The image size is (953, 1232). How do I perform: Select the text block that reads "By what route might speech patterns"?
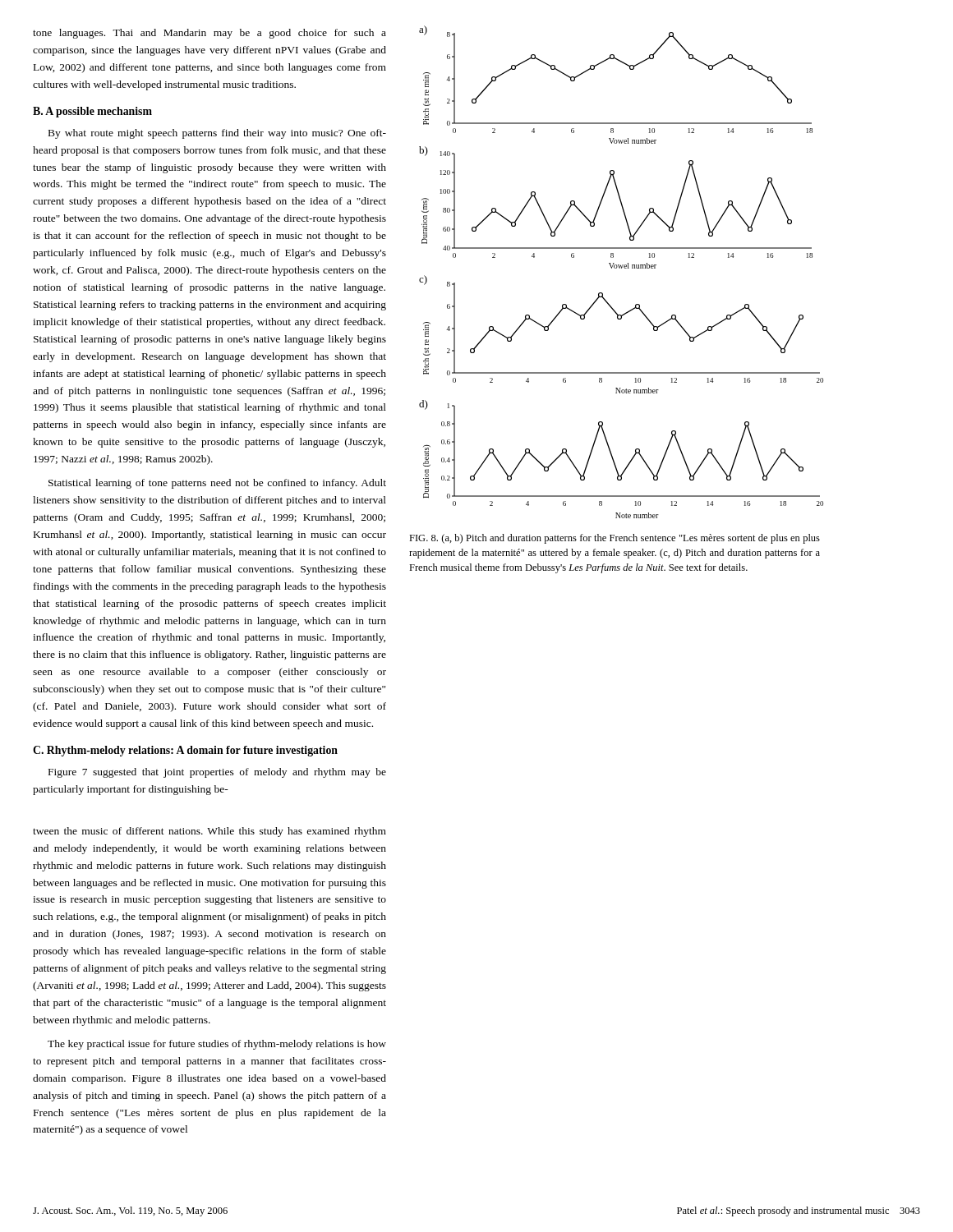point(210,429)
